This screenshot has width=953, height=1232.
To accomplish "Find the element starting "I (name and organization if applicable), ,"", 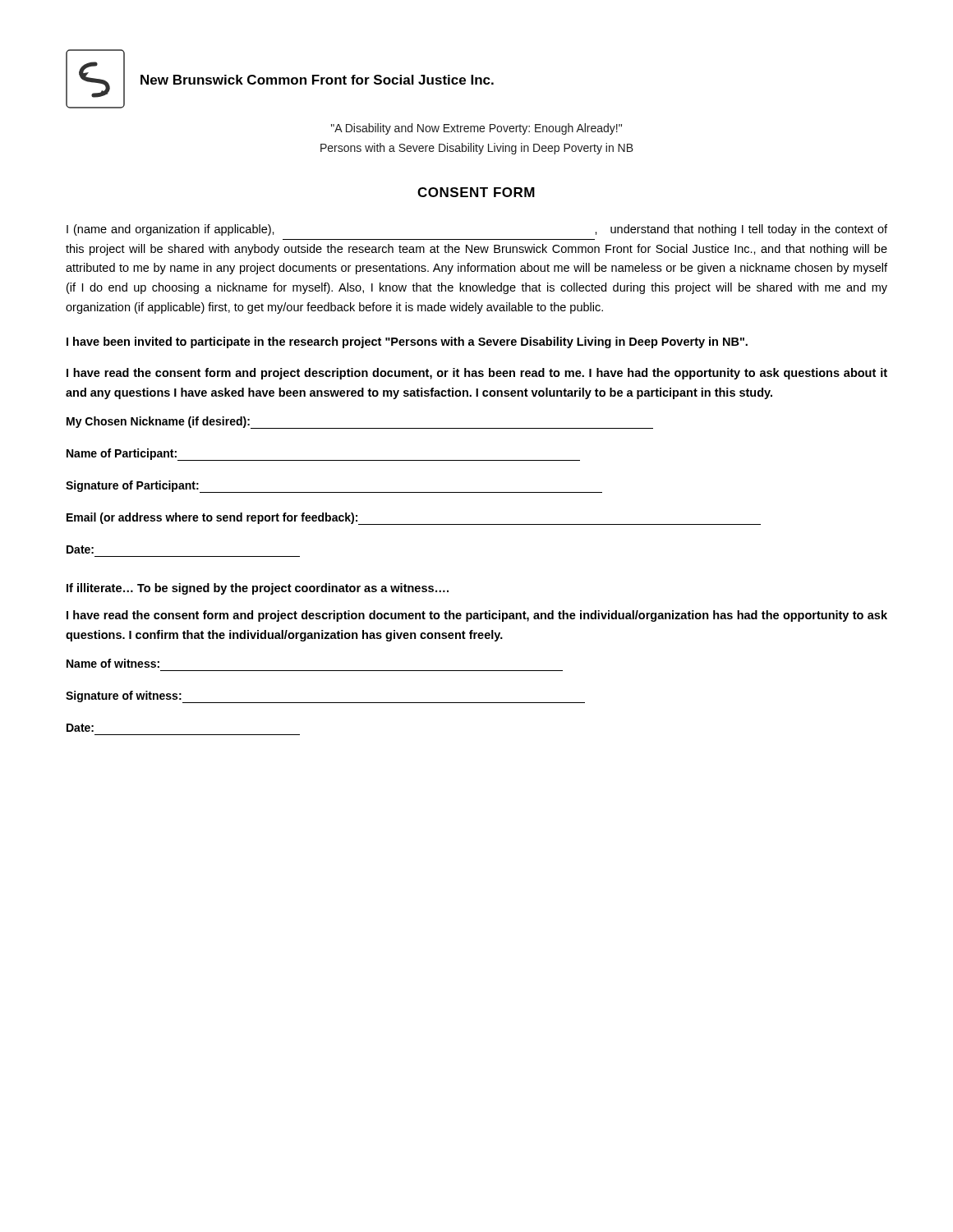I will pos(476,266).
